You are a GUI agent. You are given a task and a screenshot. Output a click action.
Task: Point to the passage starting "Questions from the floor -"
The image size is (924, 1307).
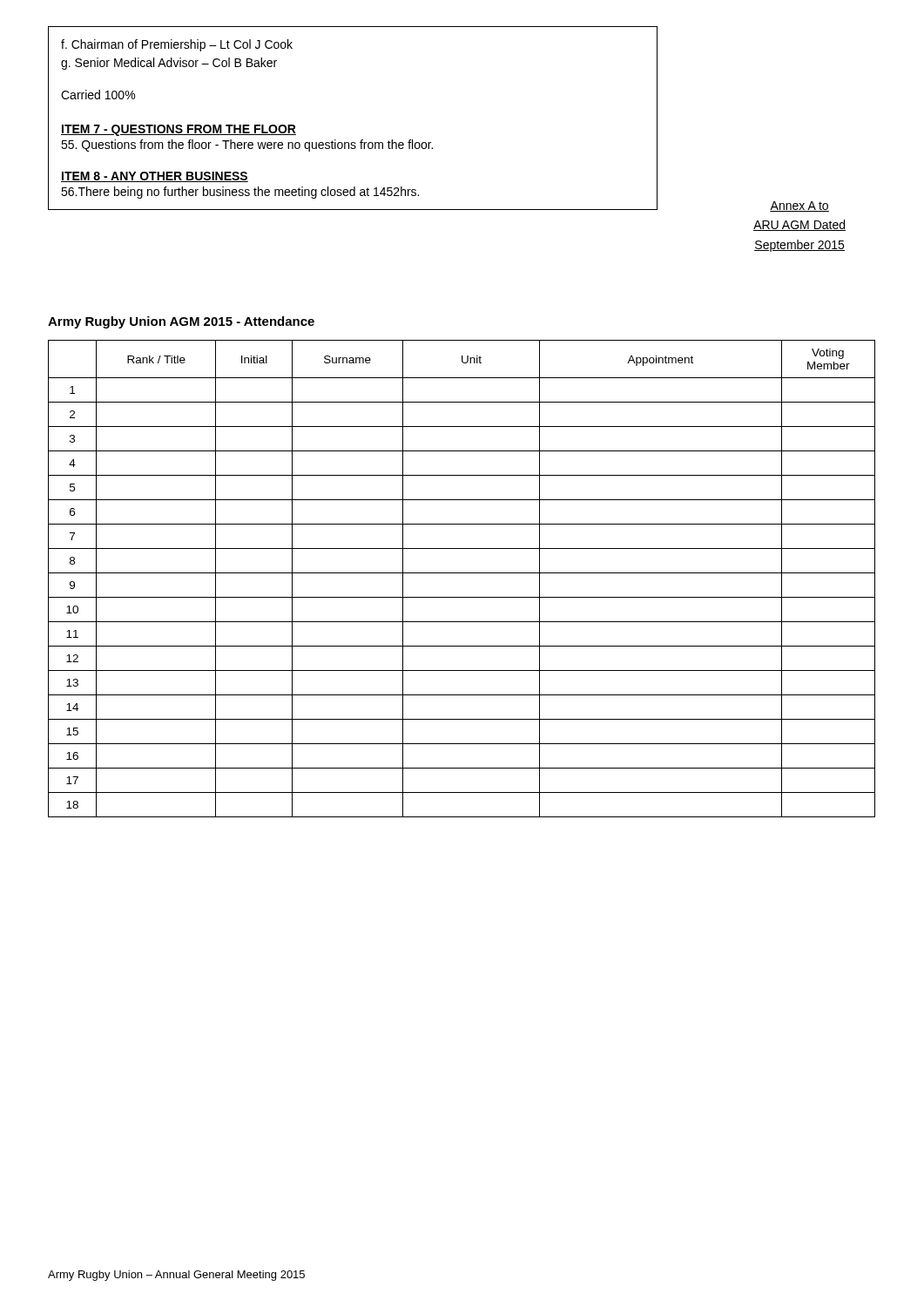[248, 145]
